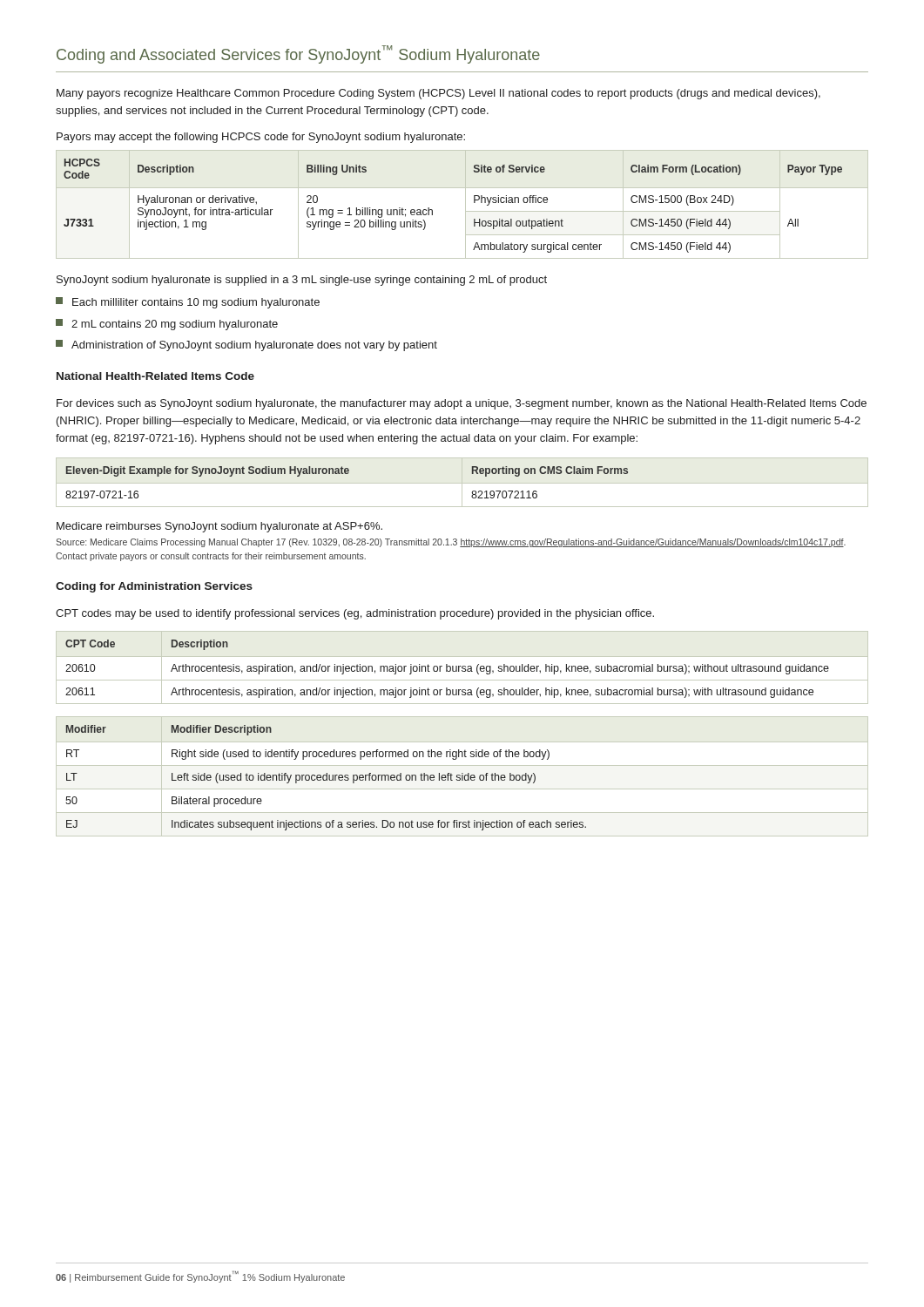Locate the text block containing "For devices such as SynoJoynt sodium"
Screen dimensions: 1307x924
pyautogui.click(x=462, y=421)
